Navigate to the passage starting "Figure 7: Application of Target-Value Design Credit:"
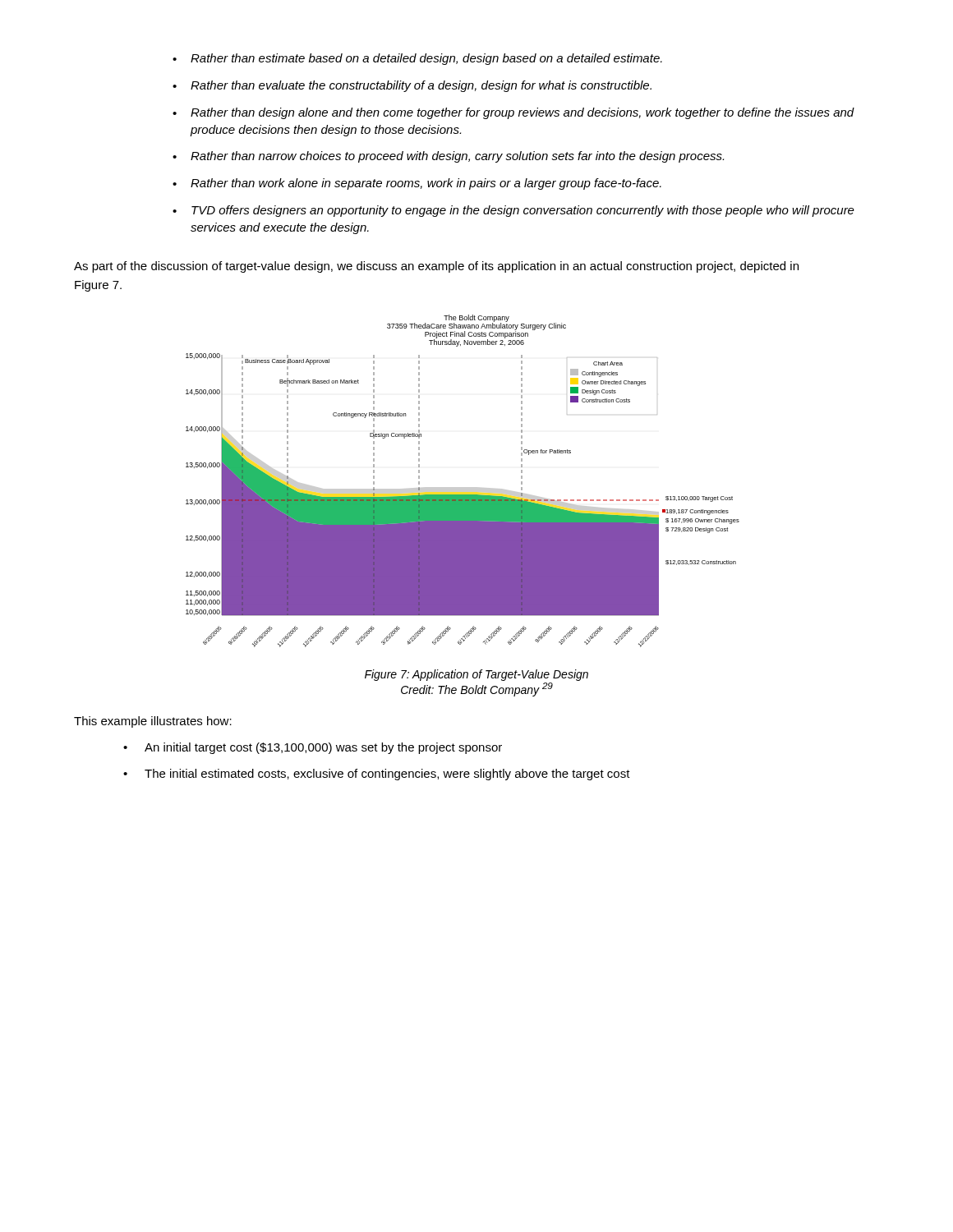 pos(476,682)
